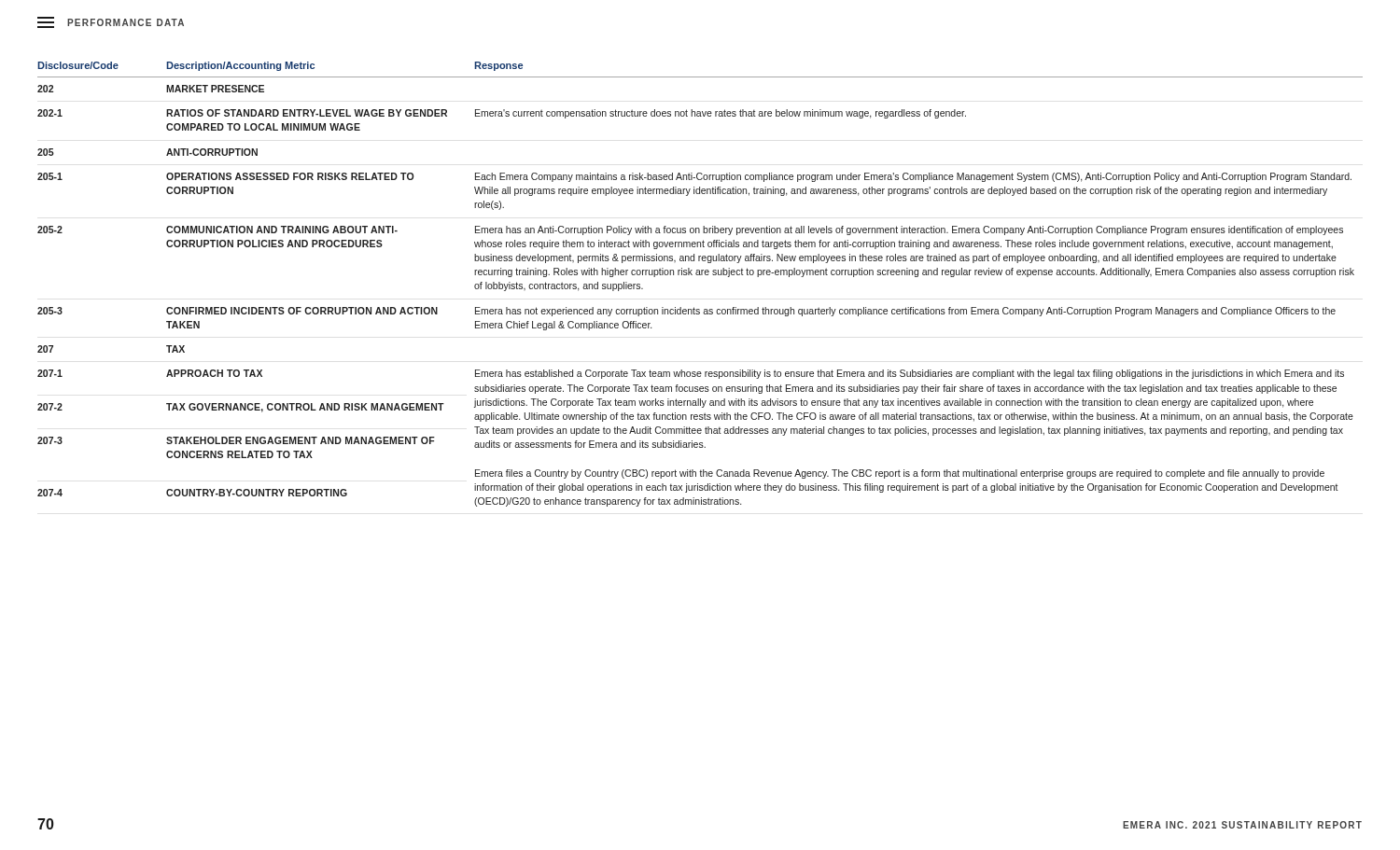Locate the table with the text "OPERATIONS ASSESSED FOR RISKS RELATED"
The image size is (1400, 850).
coord(700,285)
